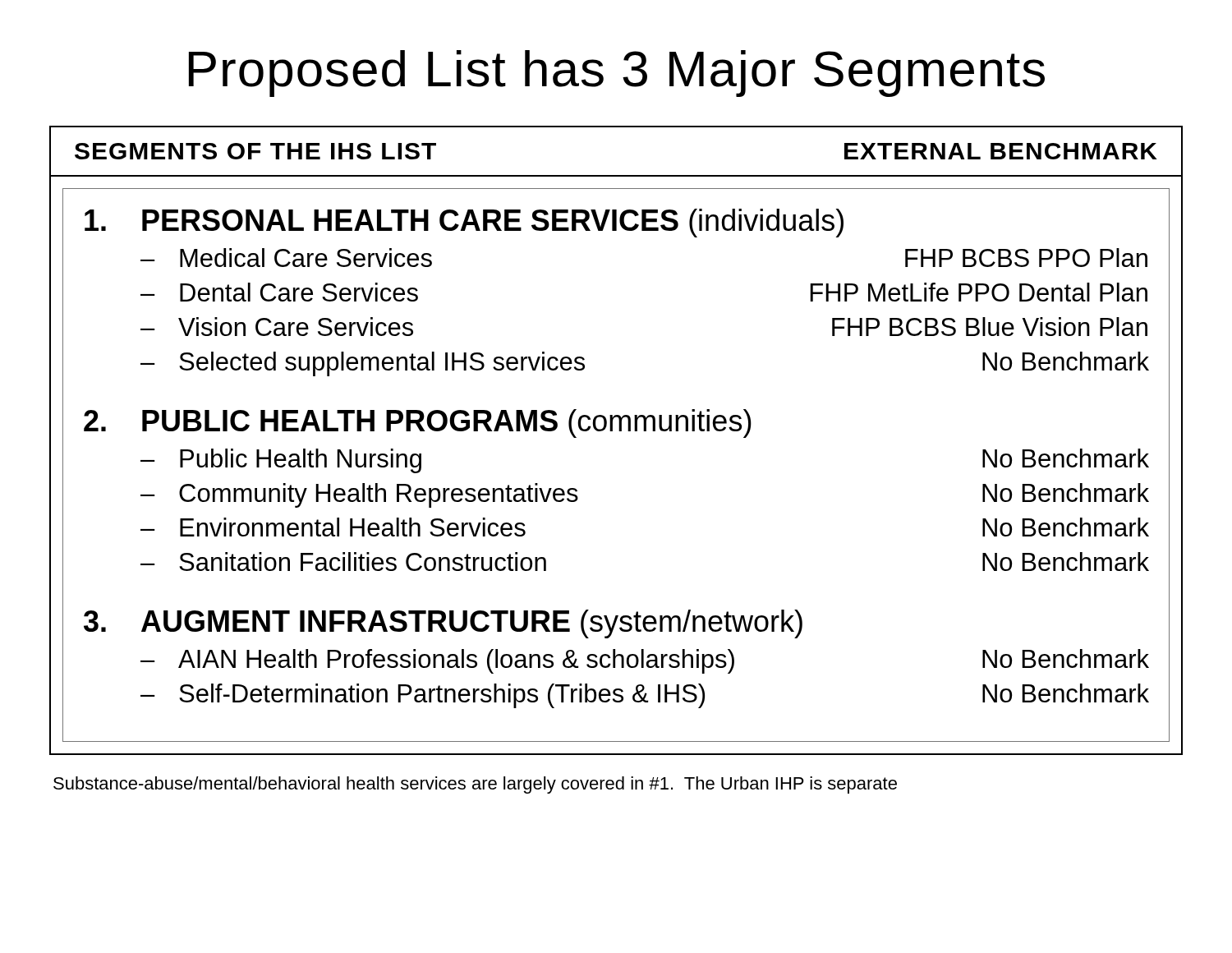This screenshot has height=953, width=1232.
Task: Select the table
Action: (x=616, y=440)
